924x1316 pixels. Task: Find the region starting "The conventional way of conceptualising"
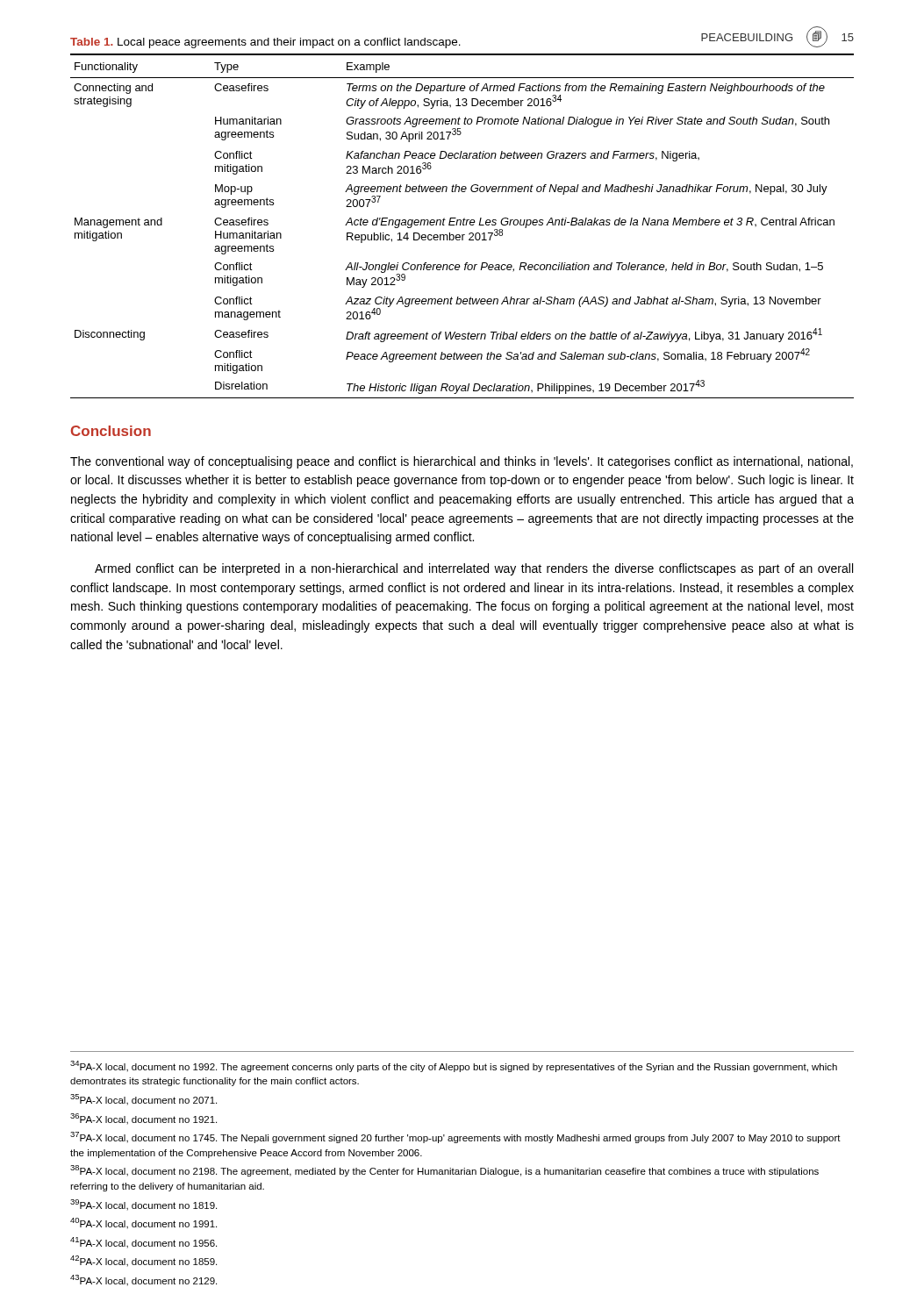coord(462,499)
